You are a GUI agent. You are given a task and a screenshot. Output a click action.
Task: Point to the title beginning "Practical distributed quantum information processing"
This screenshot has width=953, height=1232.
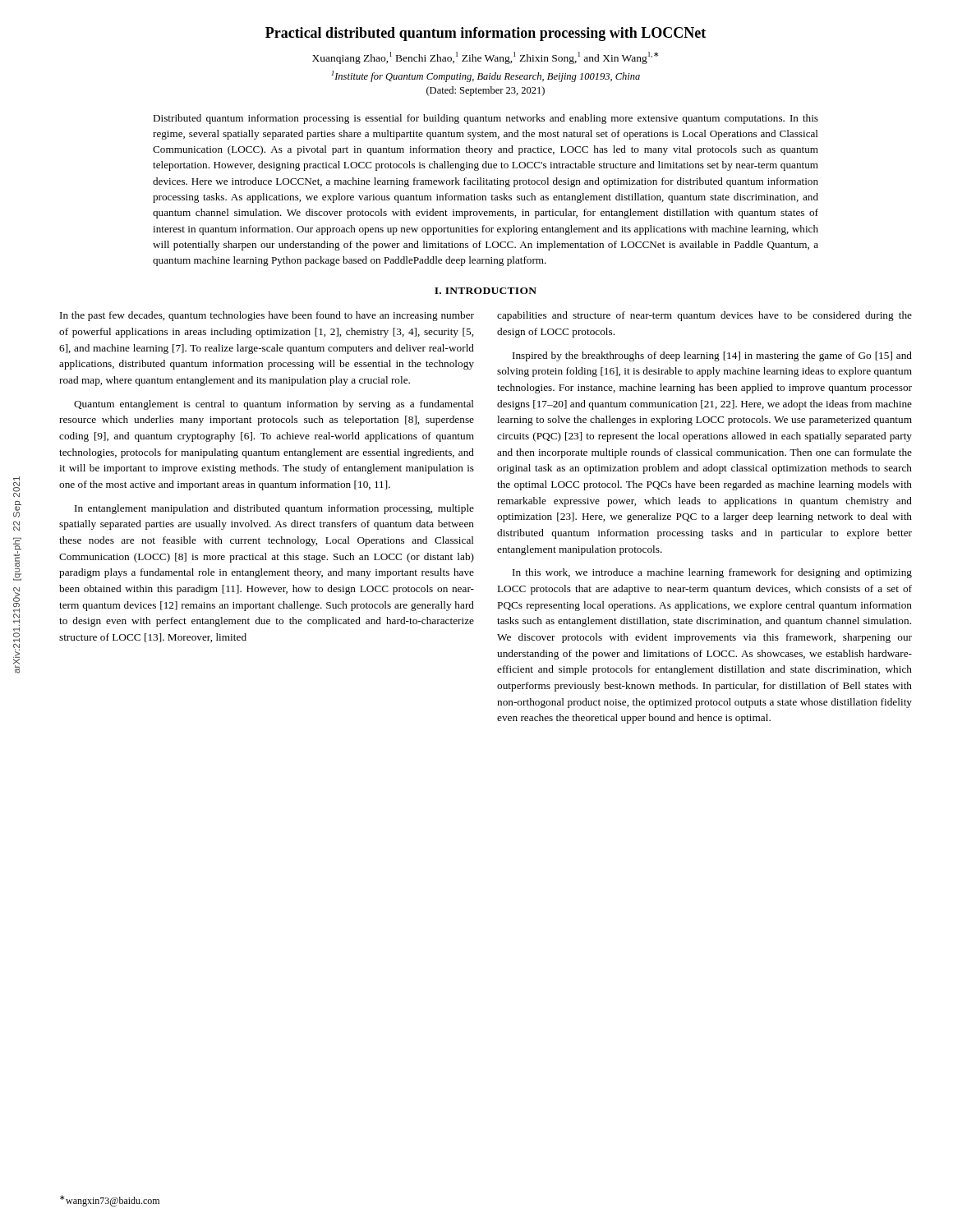pyautogui.click(x=486, y=33)
